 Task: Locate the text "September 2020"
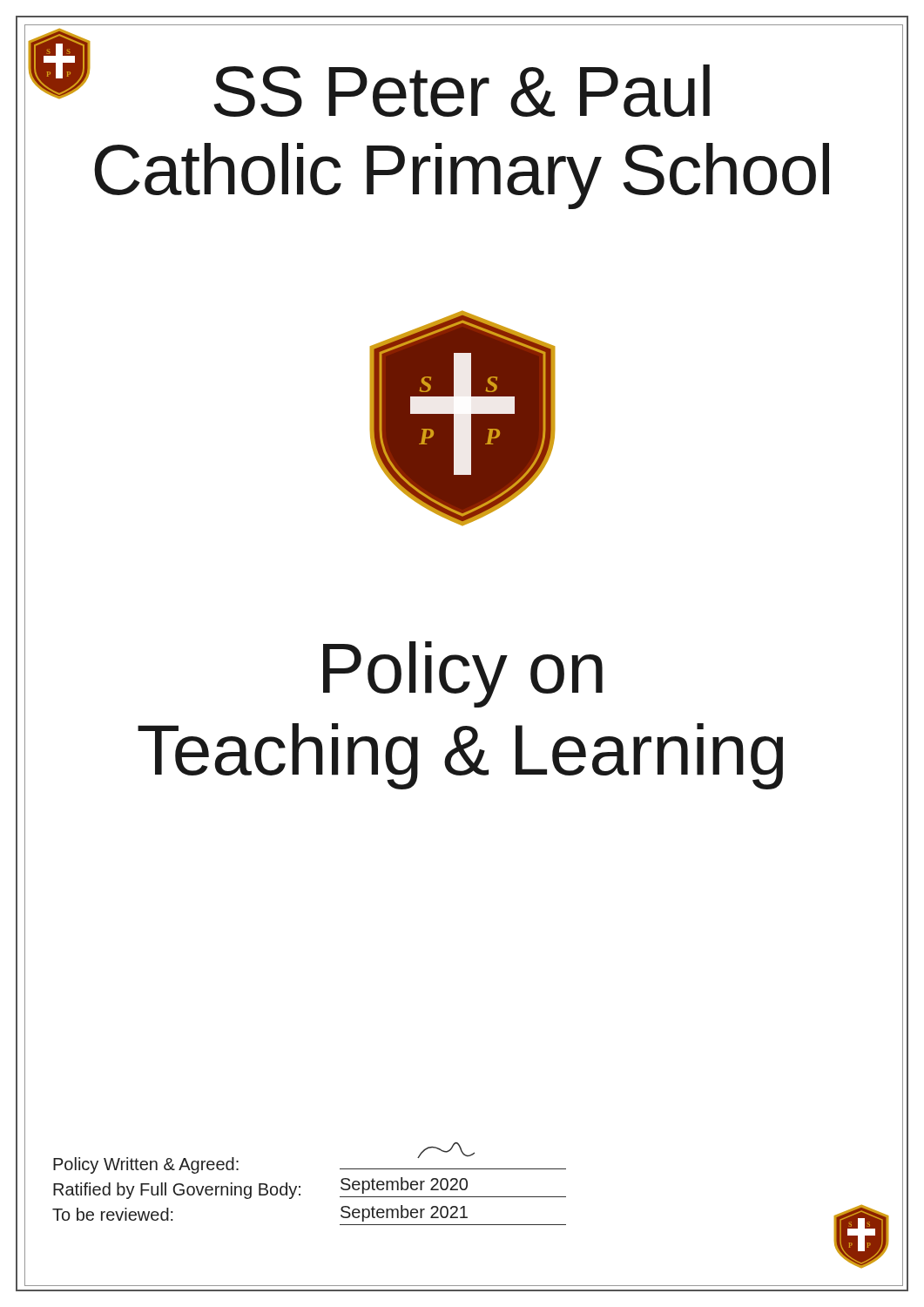404,1184
